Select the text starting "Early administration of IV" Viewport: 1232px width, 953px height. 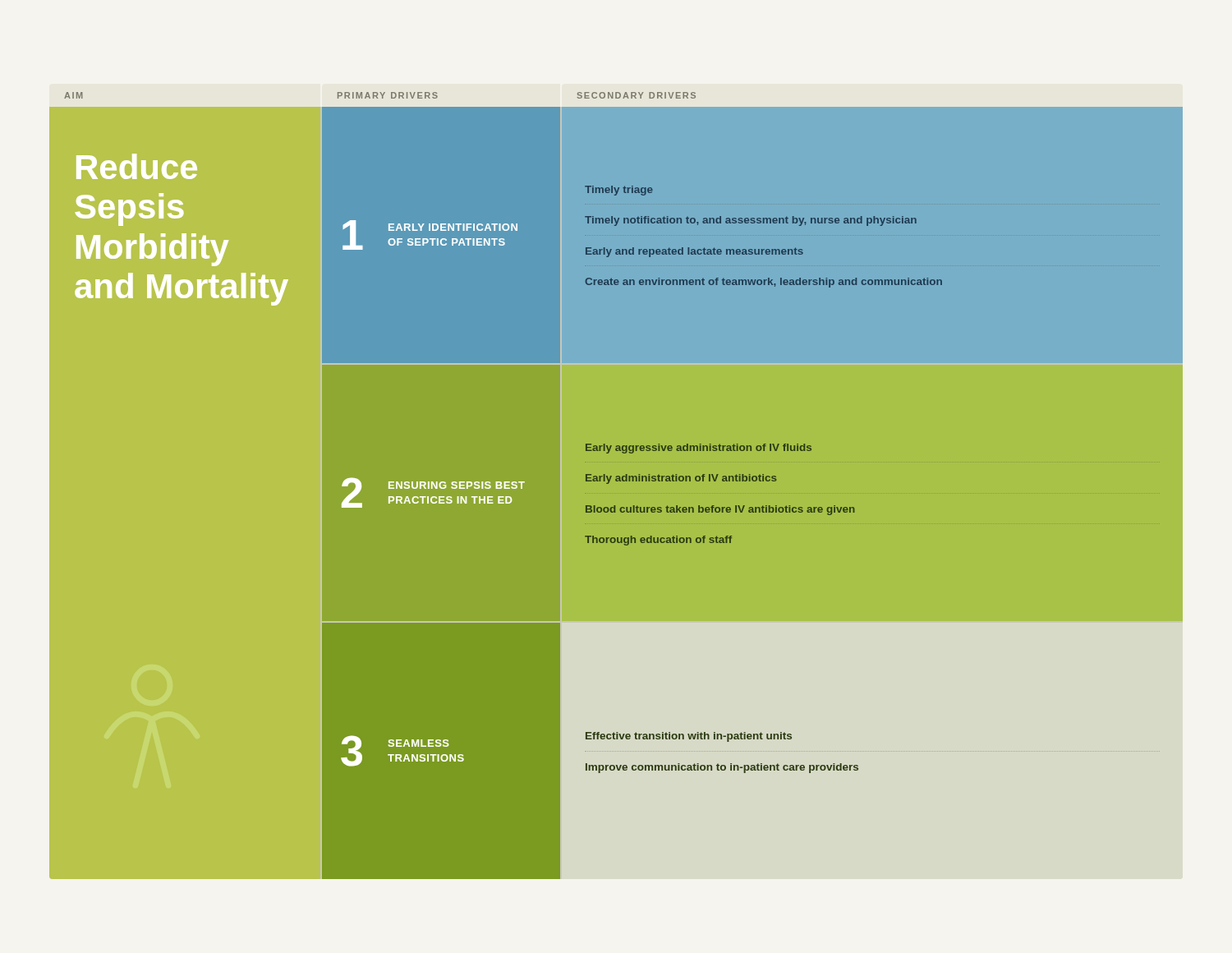click(681, 478)
